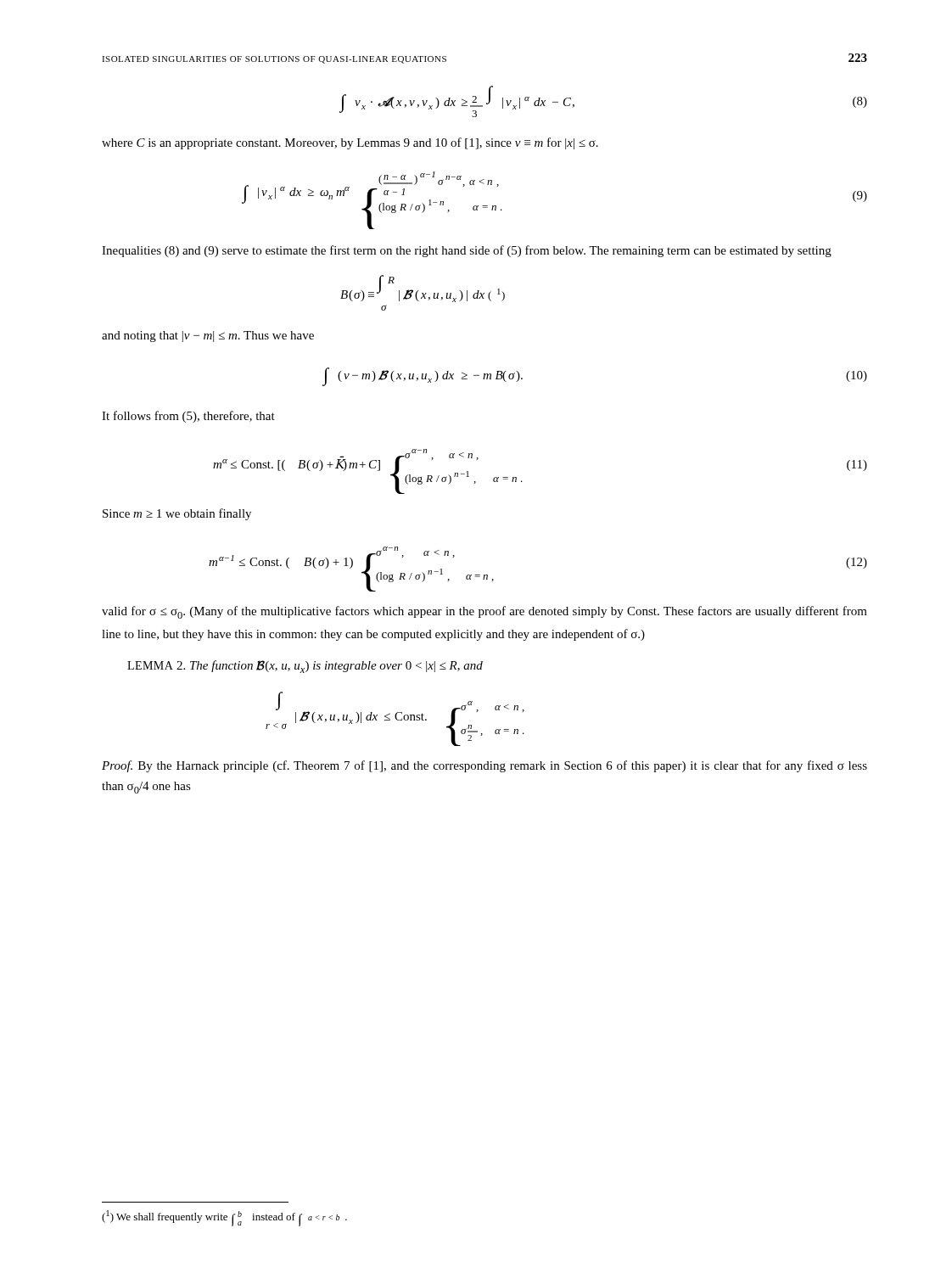This screenshot has height=1273, width=952.
Task: Select the element starting "Since m ≥"
Action: (x=177, y=514)
